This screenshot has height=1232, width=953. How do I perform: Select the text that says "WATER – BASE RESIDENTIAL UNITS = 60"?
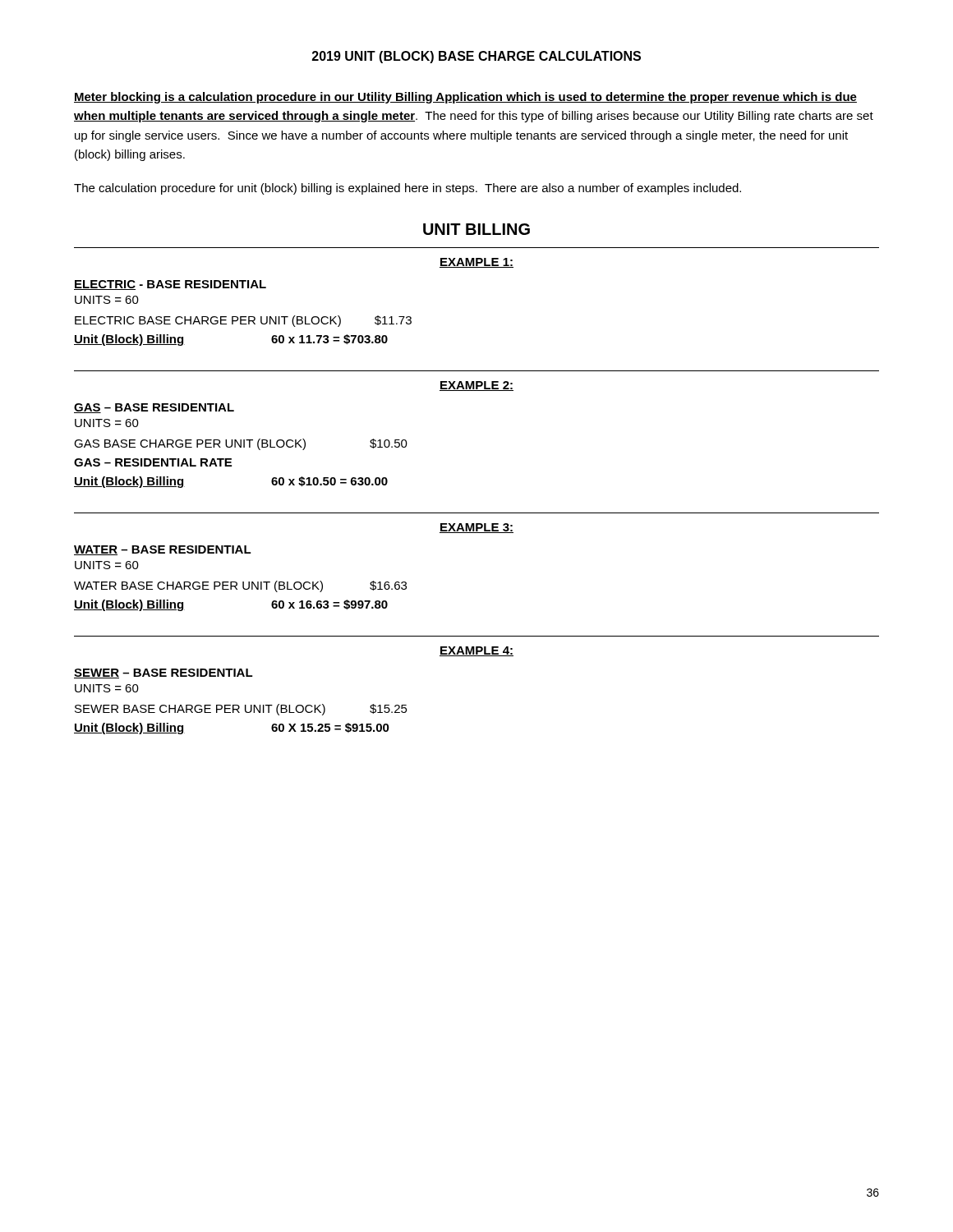pyautogui.click(x=163, y=550)
